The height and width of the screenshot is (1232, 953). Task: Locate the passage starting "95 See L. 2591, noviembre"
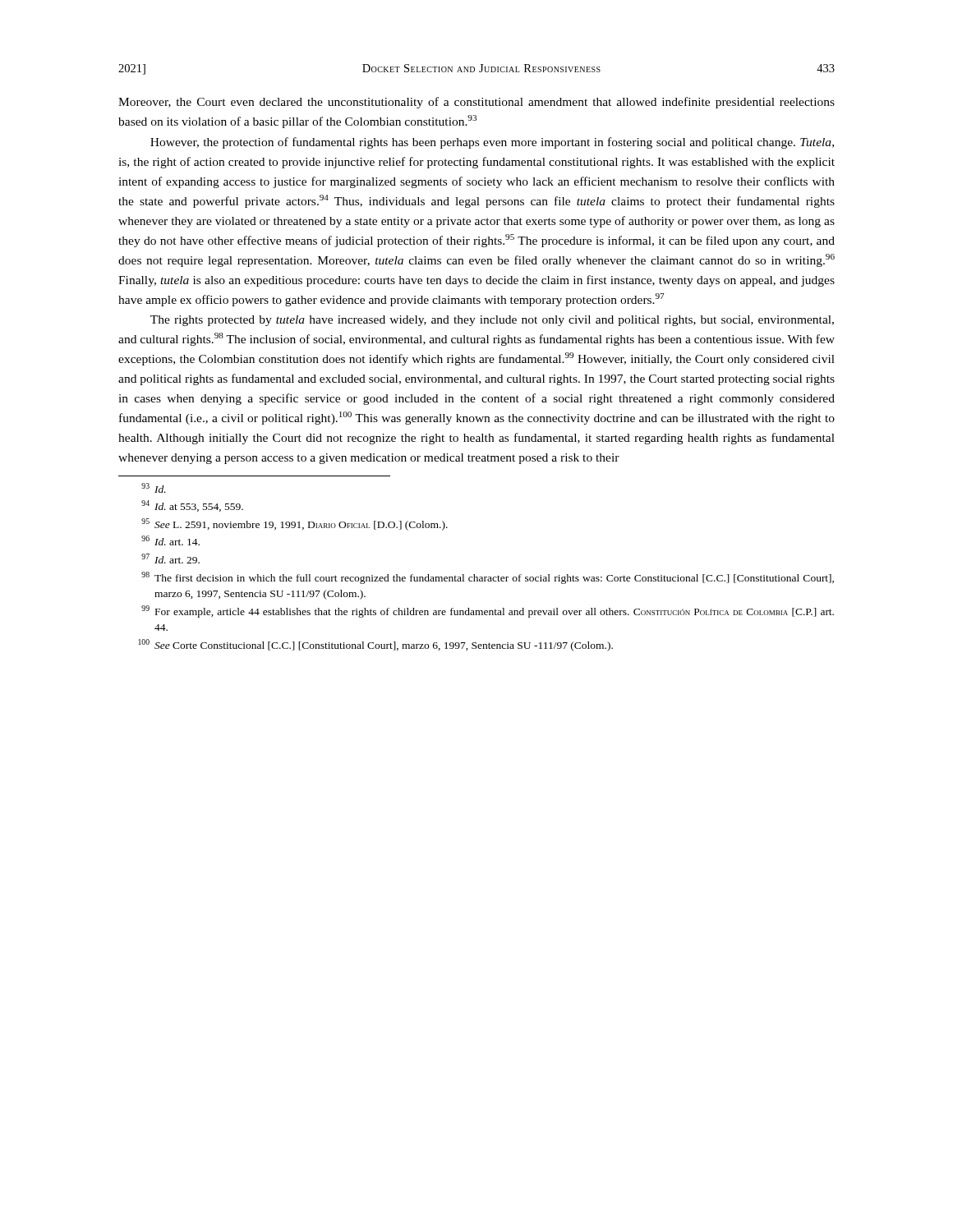pyautogui.click(x=295, y=524)
